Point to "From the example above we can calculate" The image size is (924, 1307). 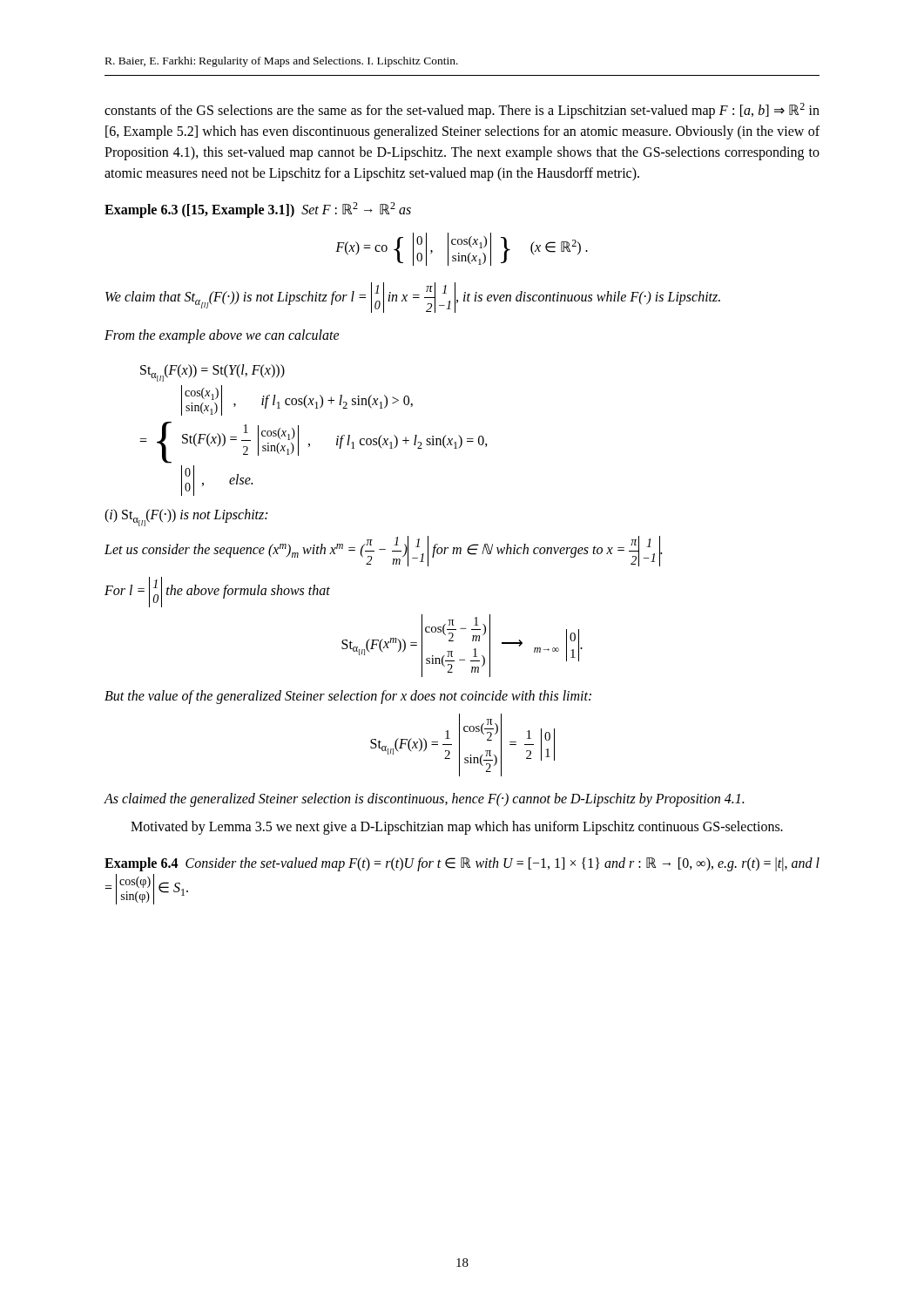point(222,336)
